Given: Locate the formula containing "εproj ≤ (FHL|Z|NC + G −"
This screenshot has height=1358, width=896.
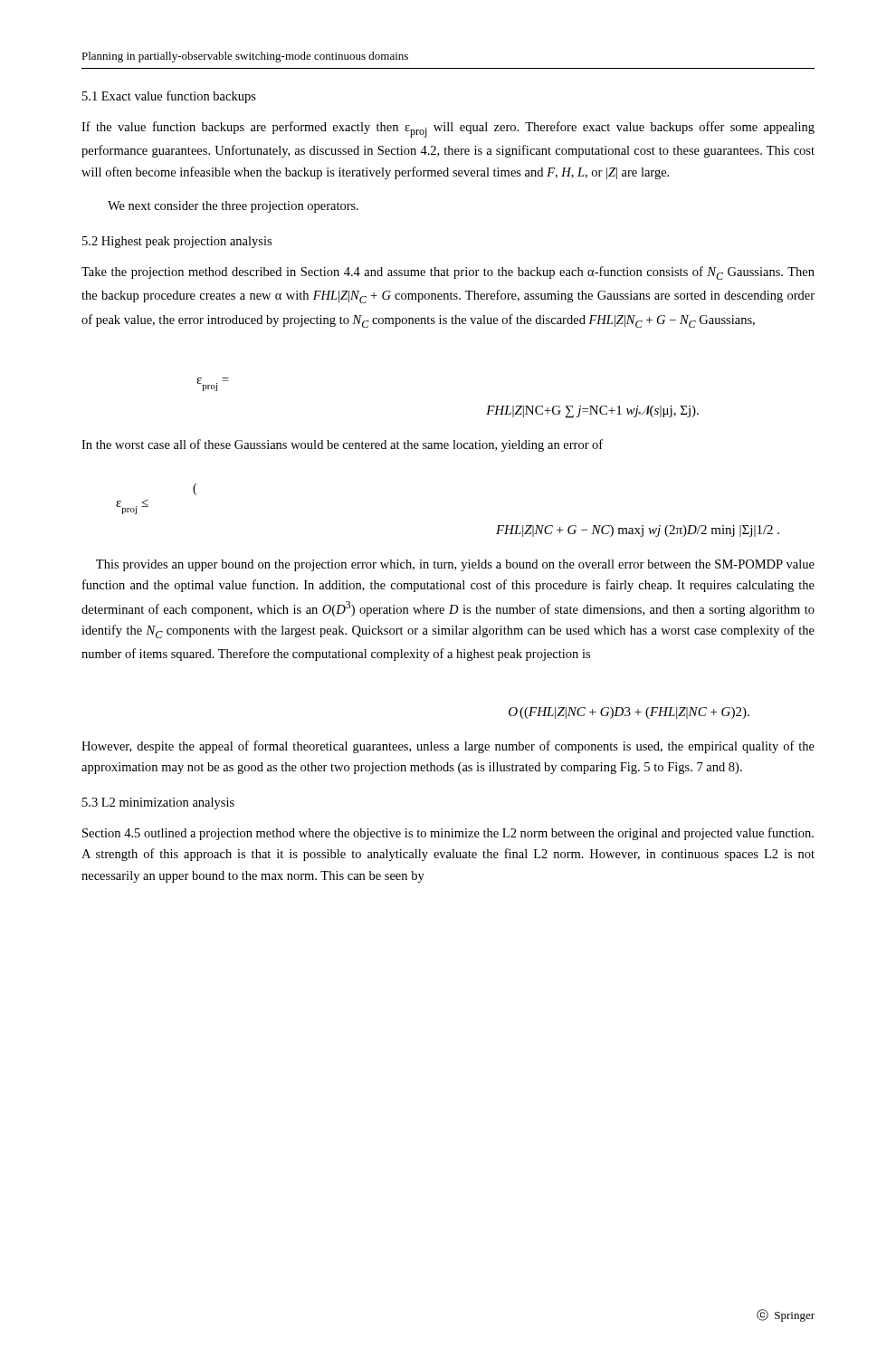Looking at the screenshot, I should coord(195,489).
